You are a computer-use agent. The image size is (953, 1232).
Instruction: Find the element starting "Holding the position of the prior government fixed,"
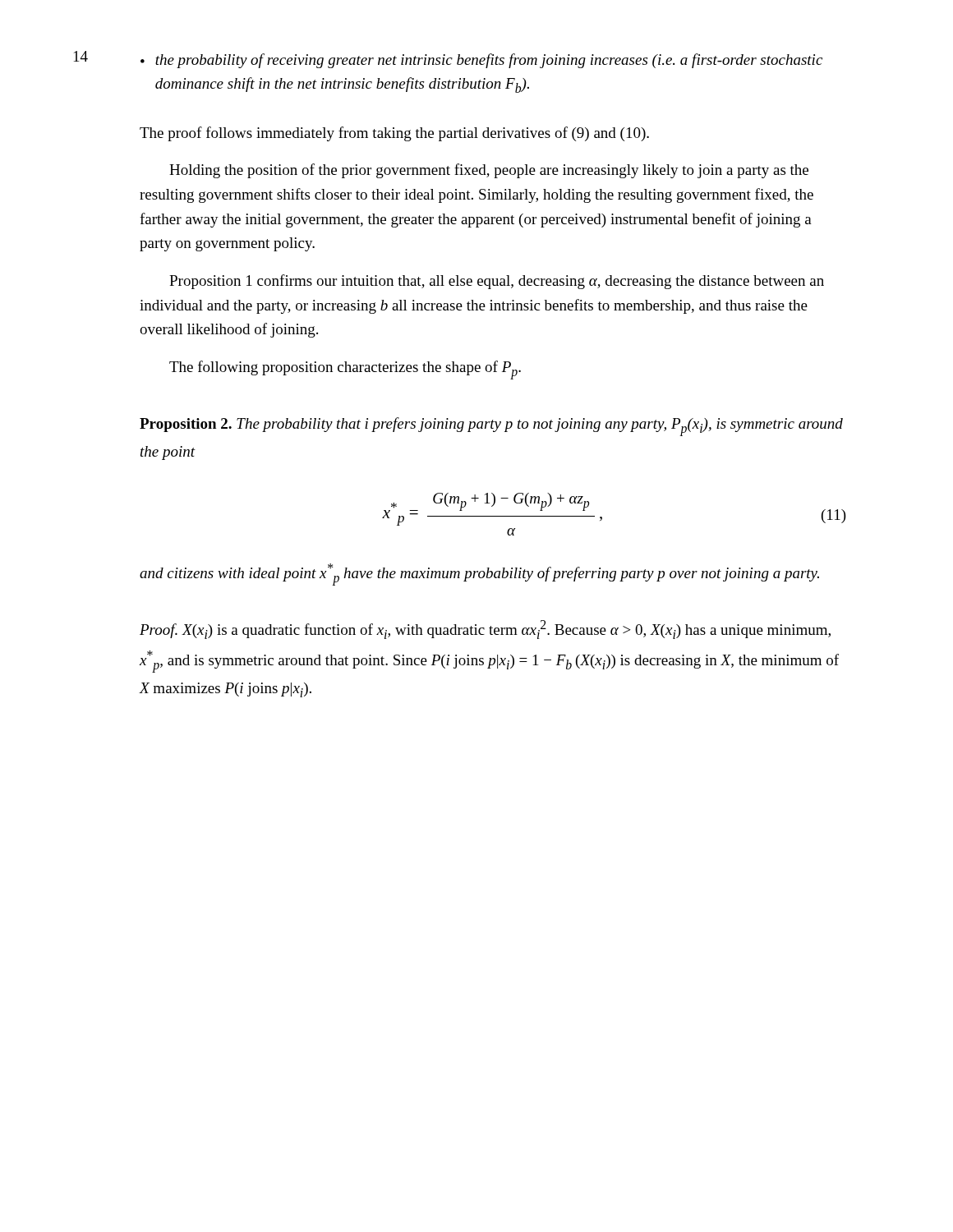click(477, 206)
